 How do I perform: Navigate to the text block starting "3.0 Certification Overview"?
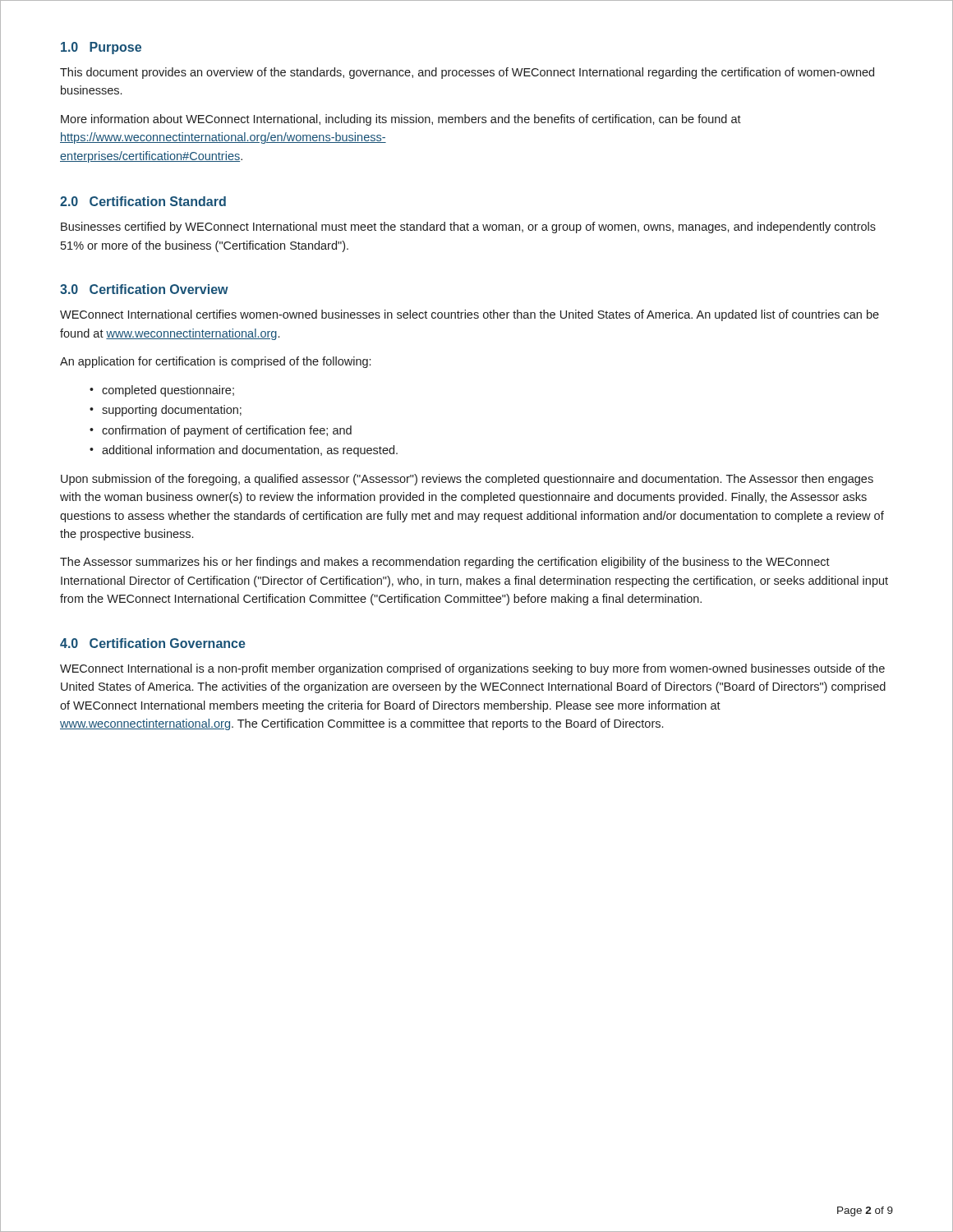click(x=144, y=290)
